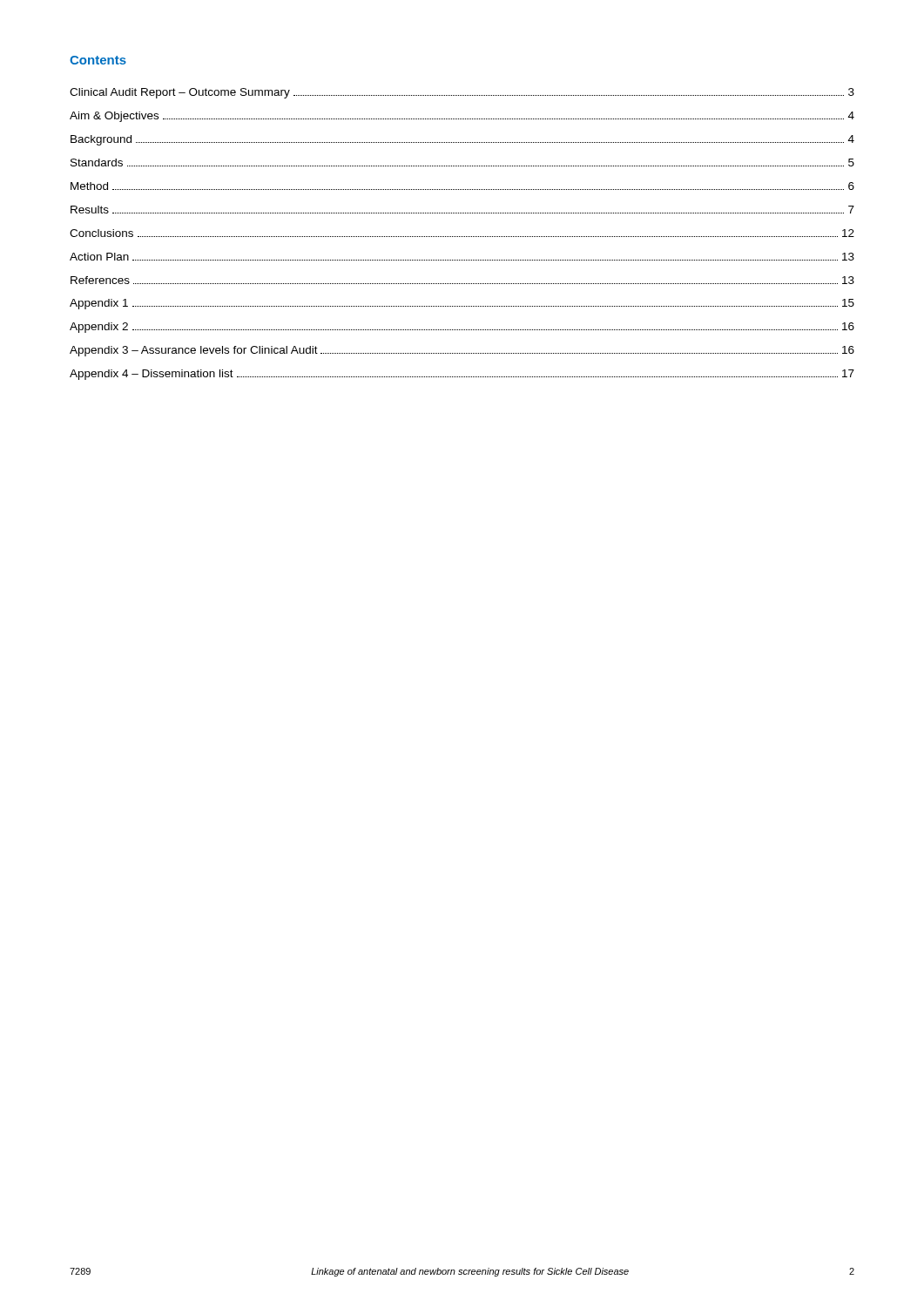
Task: Find the list item with the text "Results 7"
Action: point(462,210)
